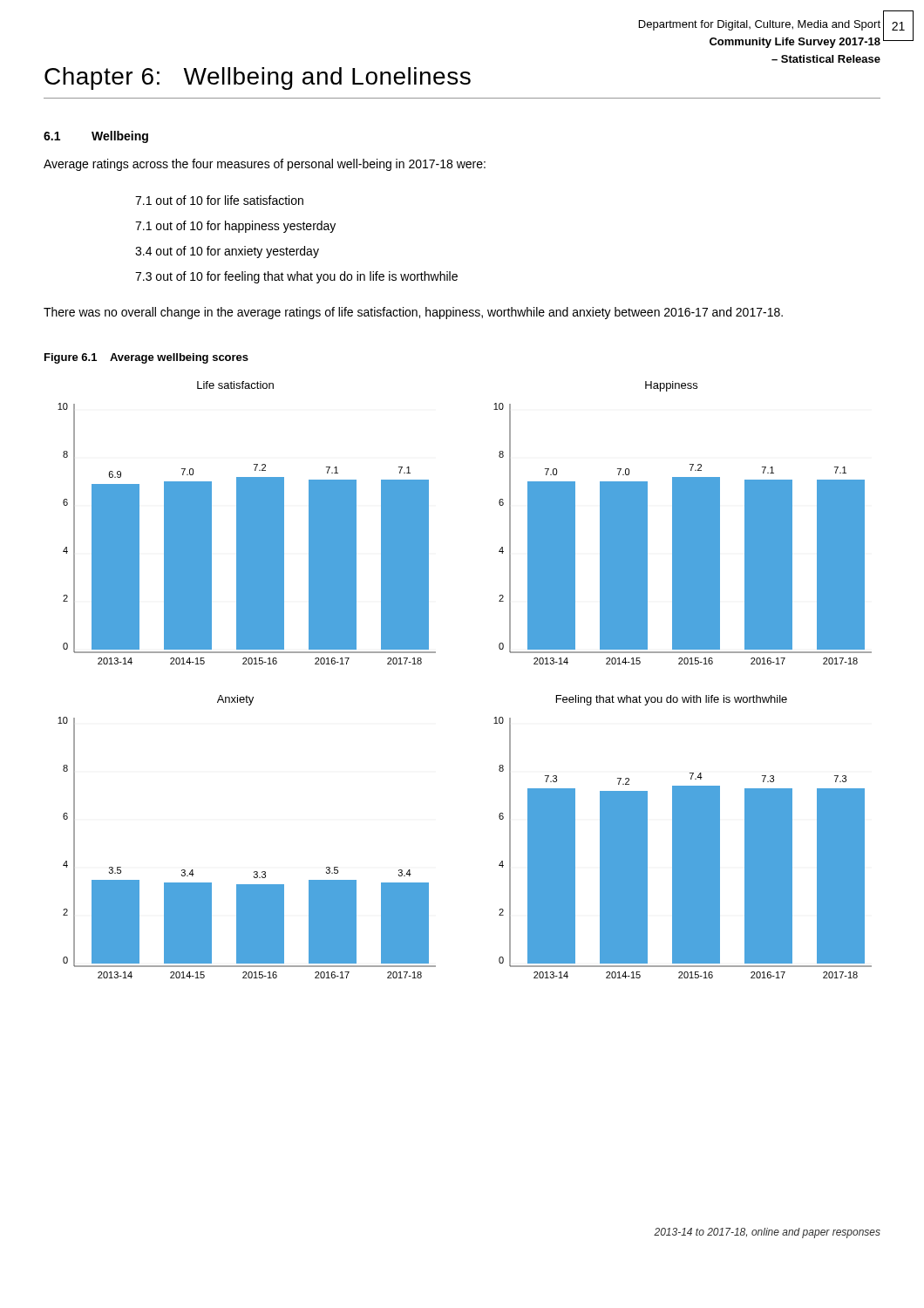Find the title
Image resolution: width=924 pixels, height=1308 pixels.
click(258, 76)
